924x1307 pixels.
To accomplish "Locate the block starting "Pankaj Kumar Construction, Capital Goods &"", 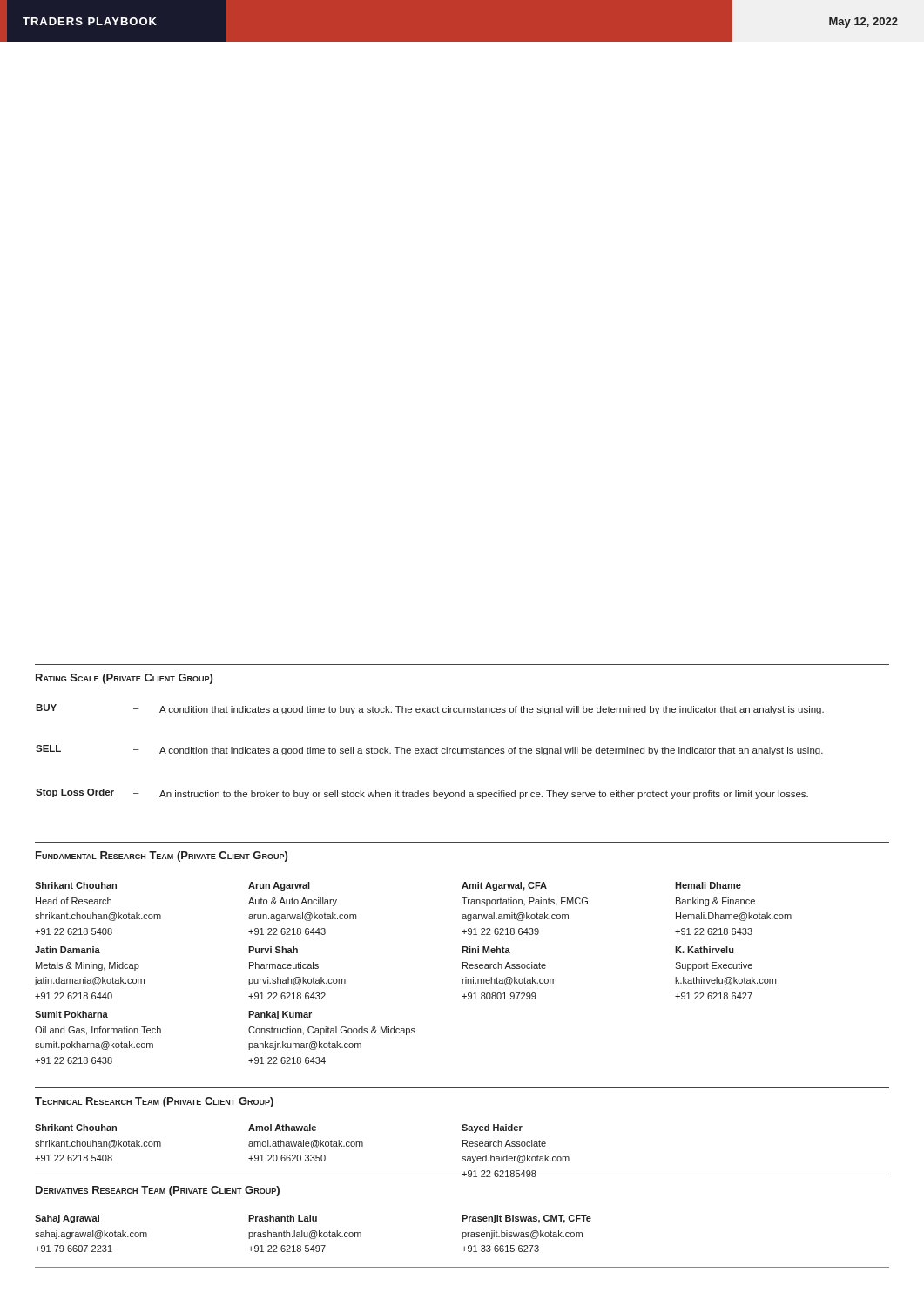I will (x=280, y=1015).
